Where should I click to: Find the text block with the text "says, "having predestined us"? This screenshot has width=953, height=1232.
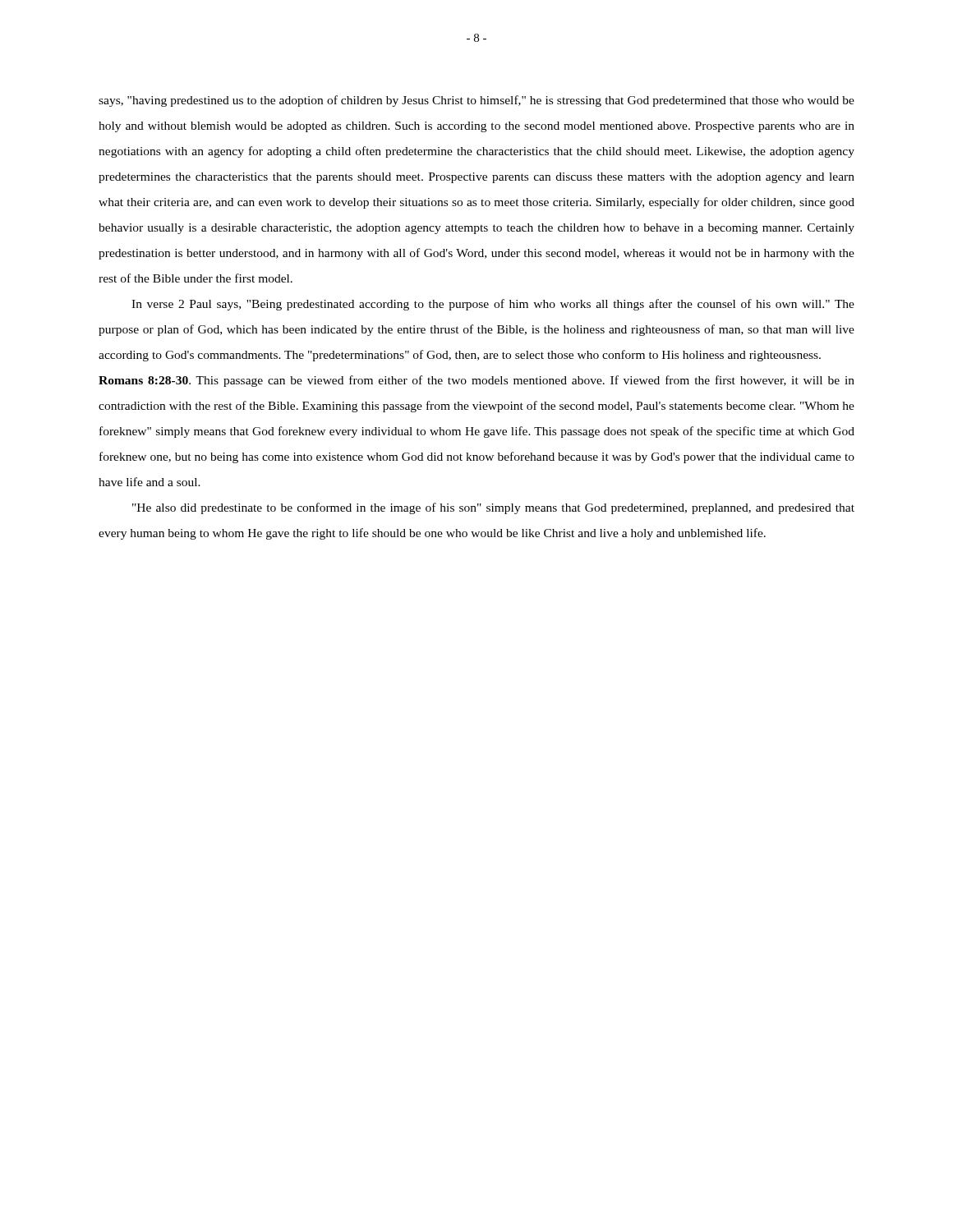pos(476,188)
